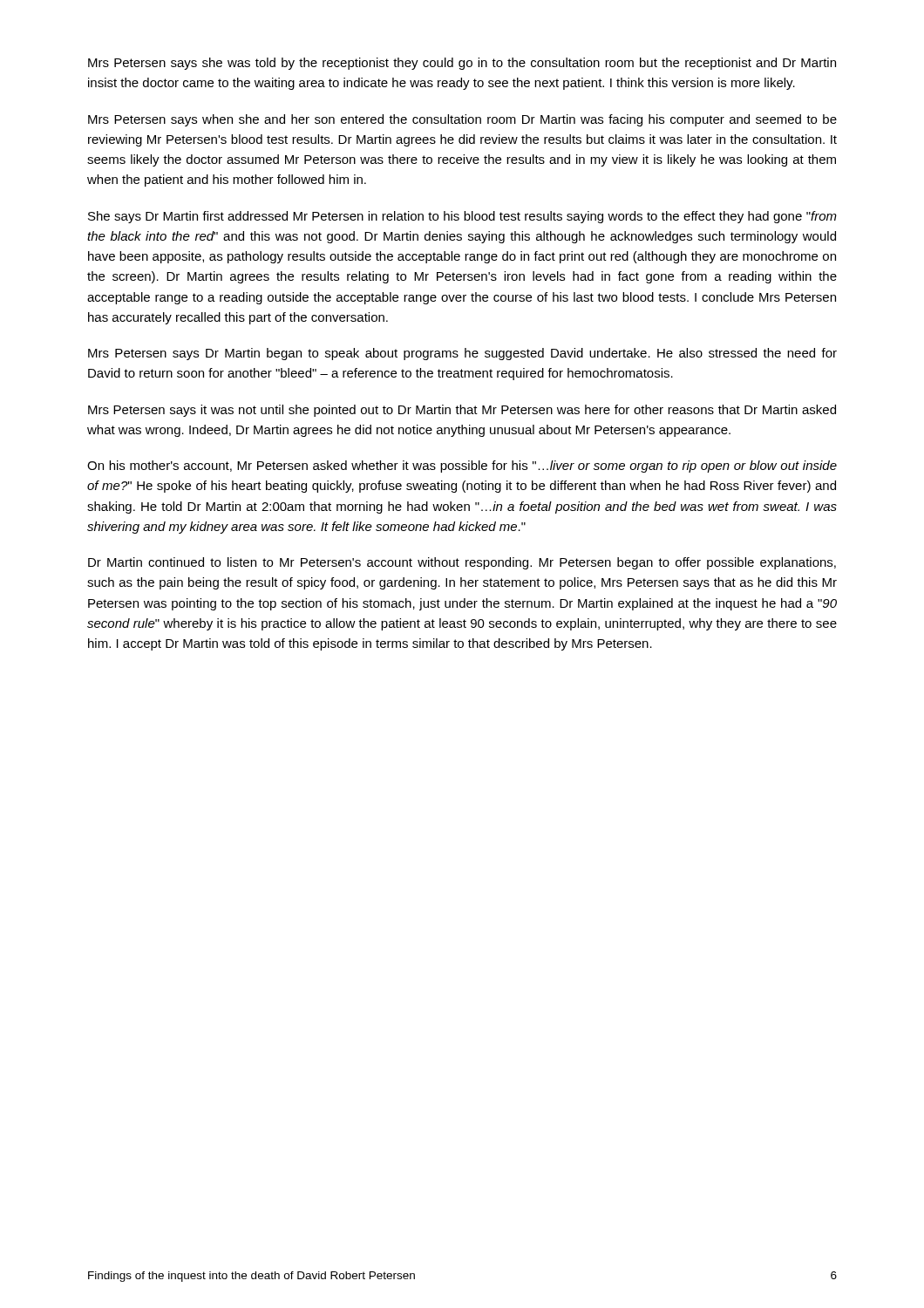Image resolution: width=924 pixels, height=1308 pixels.
Task: Click on the text block with the text "On his mother's account, Mr Petersen"
Action: [x=462, y=496]
